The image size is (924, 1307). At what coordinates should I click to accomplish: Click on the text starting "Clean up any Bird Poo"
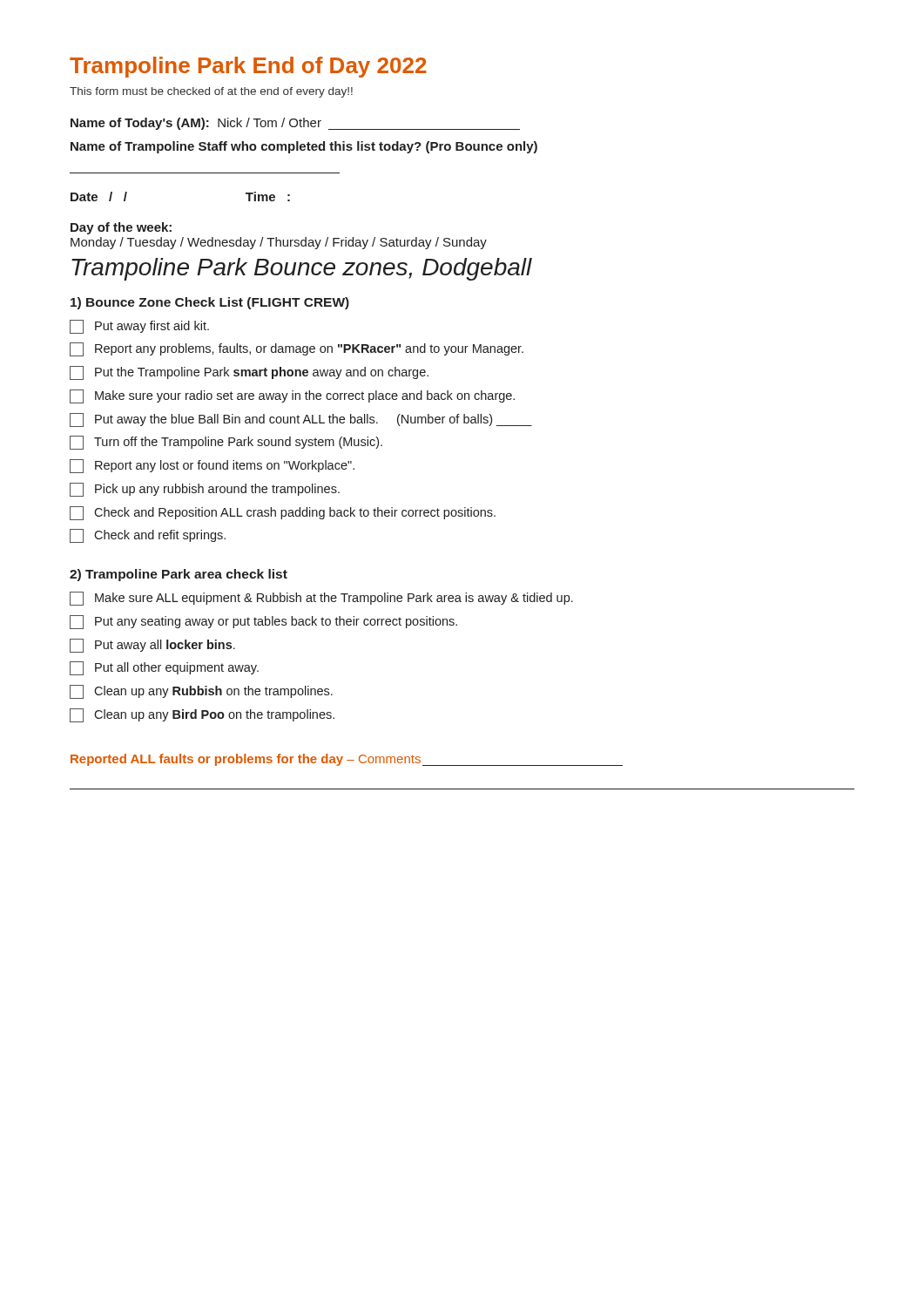pos(202,715)
